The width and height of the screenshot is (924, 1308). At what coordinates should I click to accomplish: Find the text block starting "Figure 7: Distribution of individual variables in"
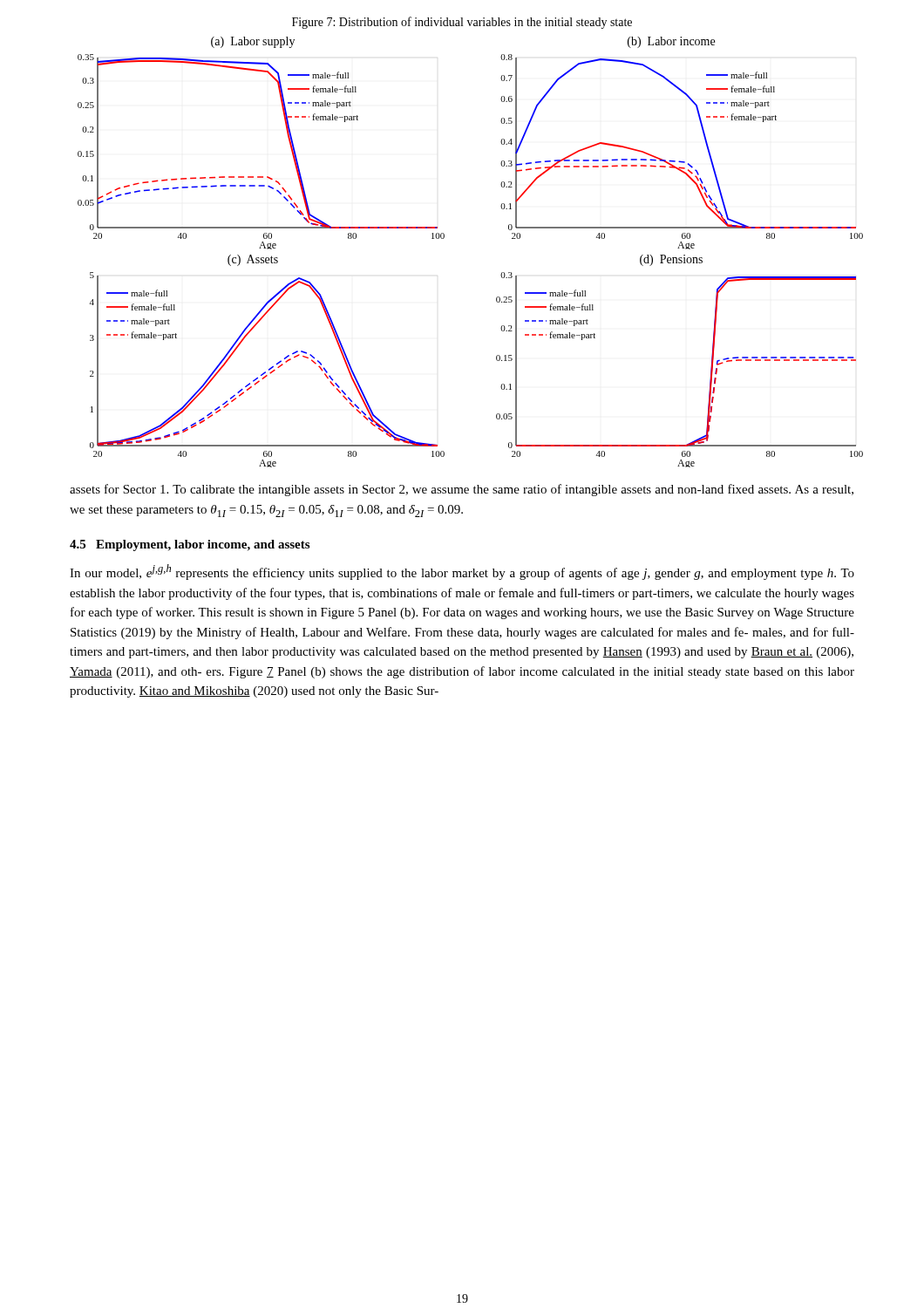pyautogui.click(x=462, y=22)
